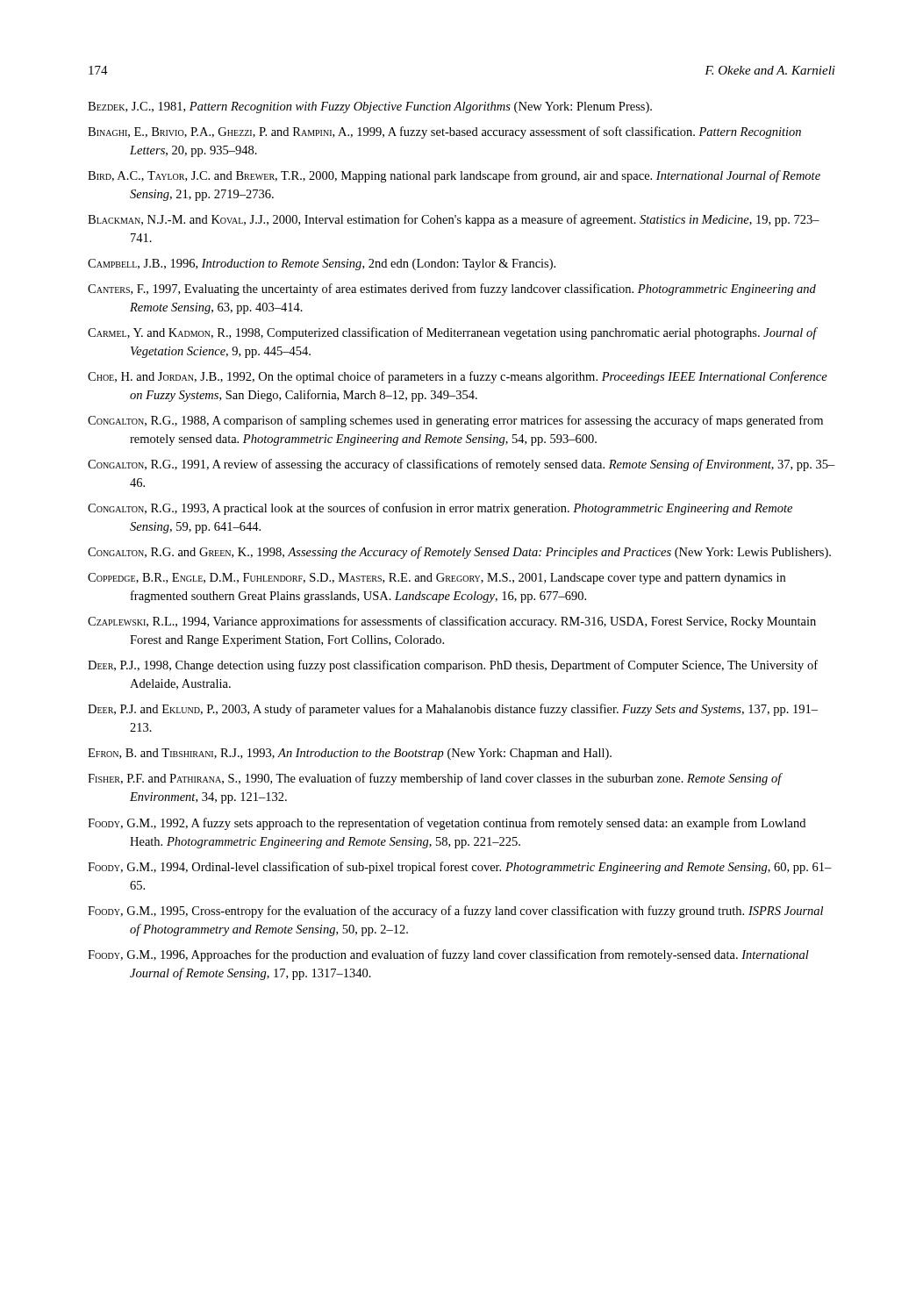Find the passage starting "Efron, B. and Tibshirani, R.J.,"
The image size is (923, 1316).
(x=350, y=753)
